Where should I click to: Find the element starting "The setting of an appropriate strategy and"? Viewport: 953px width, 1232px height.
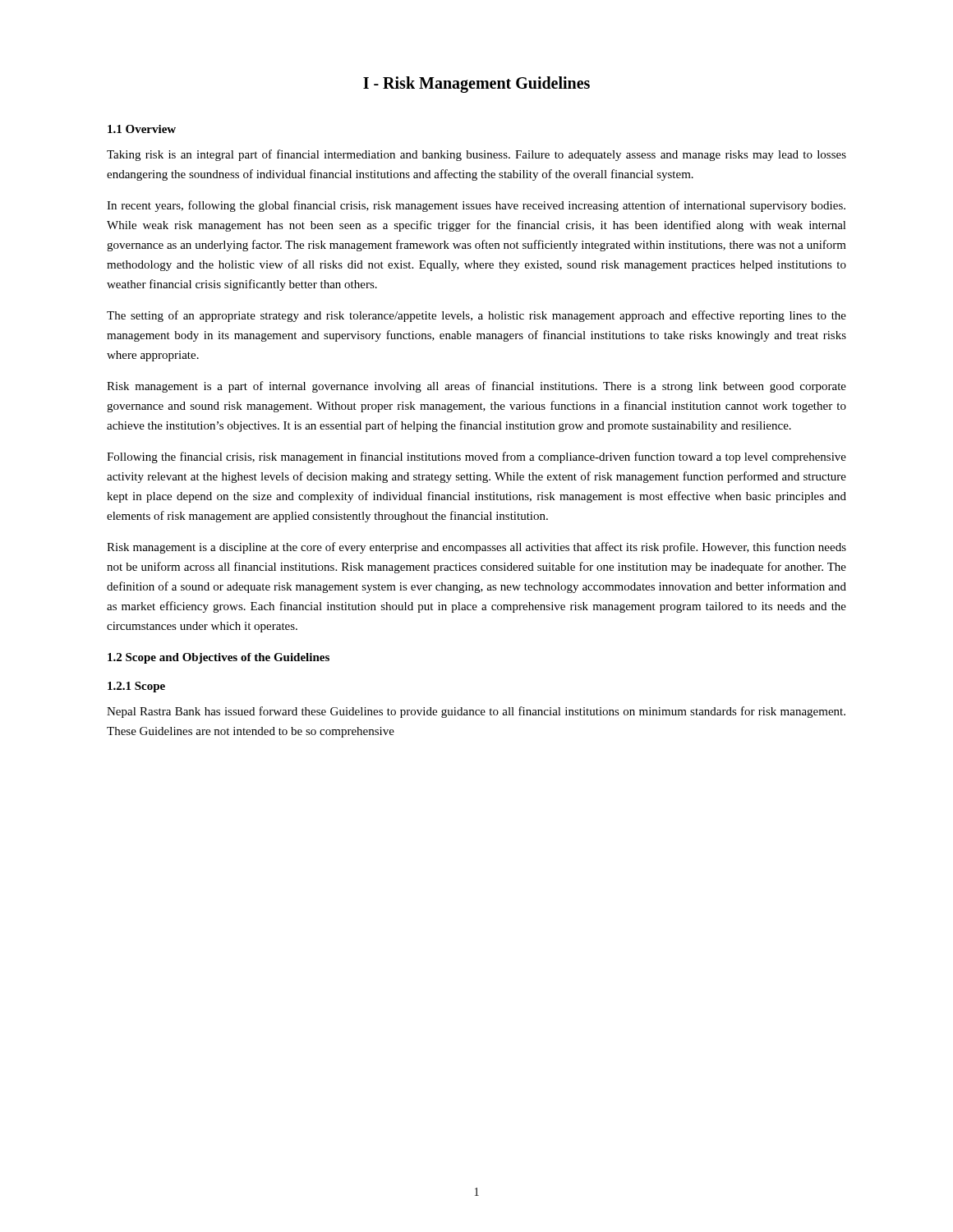coord(476,335)
